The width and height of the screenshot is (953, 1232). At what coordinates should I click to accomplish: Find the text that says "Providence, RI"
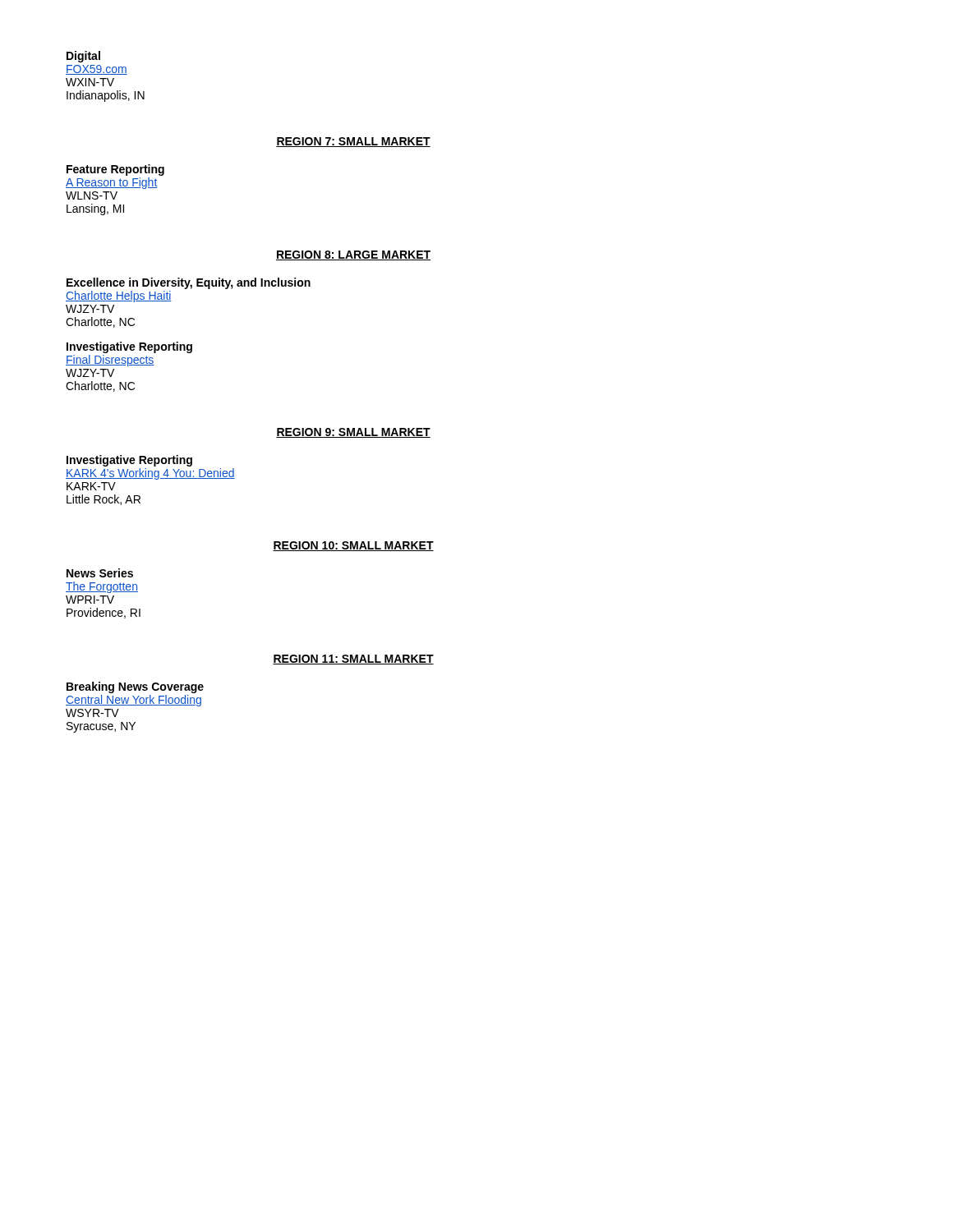(103, 613)
